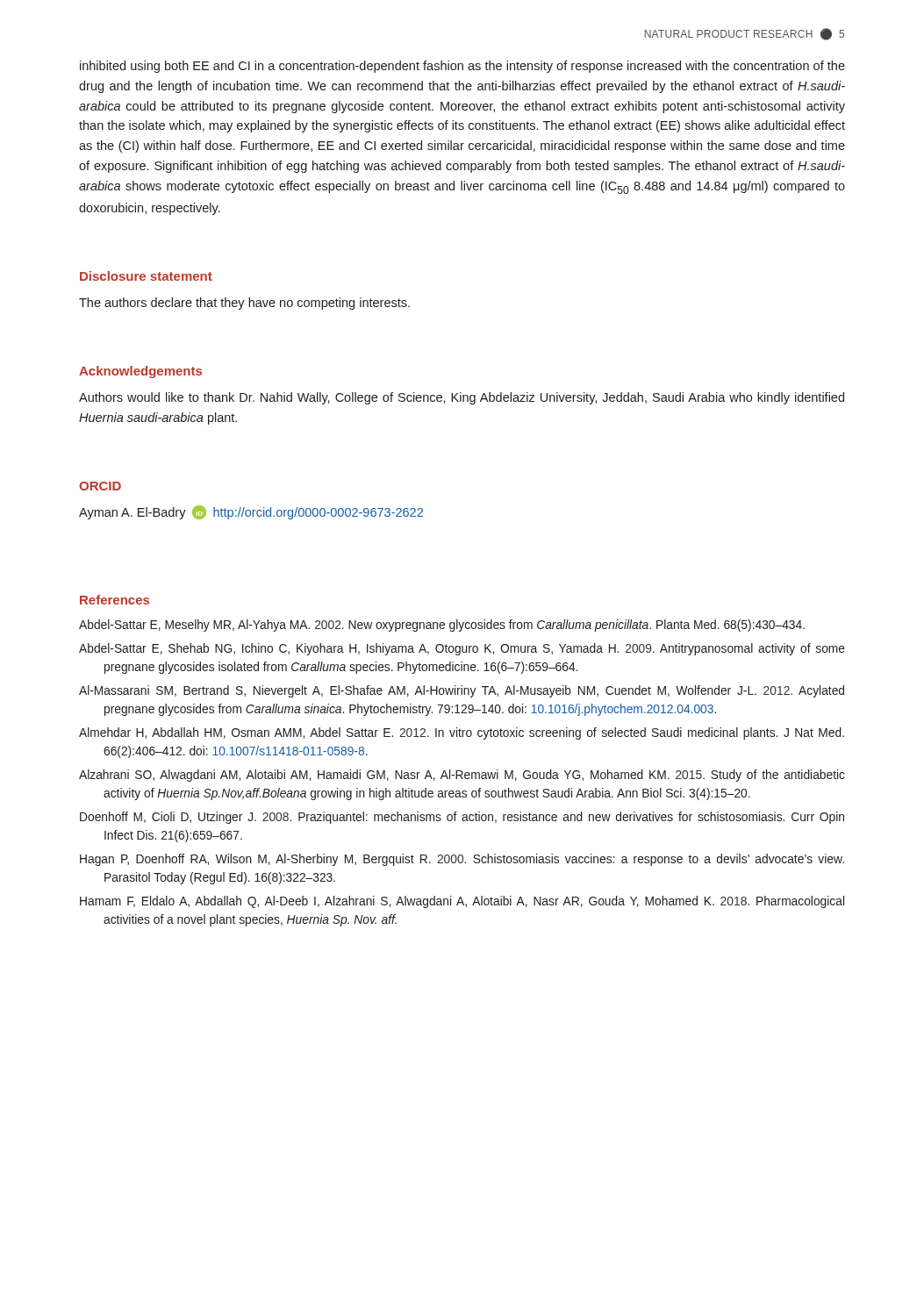Screen dimensions: 1316x924
Task: Click on the list item containing "Doenhoff M, Cioli D, Utzinger J. 2008. Praziquantel:"
Action: [462, 826]
